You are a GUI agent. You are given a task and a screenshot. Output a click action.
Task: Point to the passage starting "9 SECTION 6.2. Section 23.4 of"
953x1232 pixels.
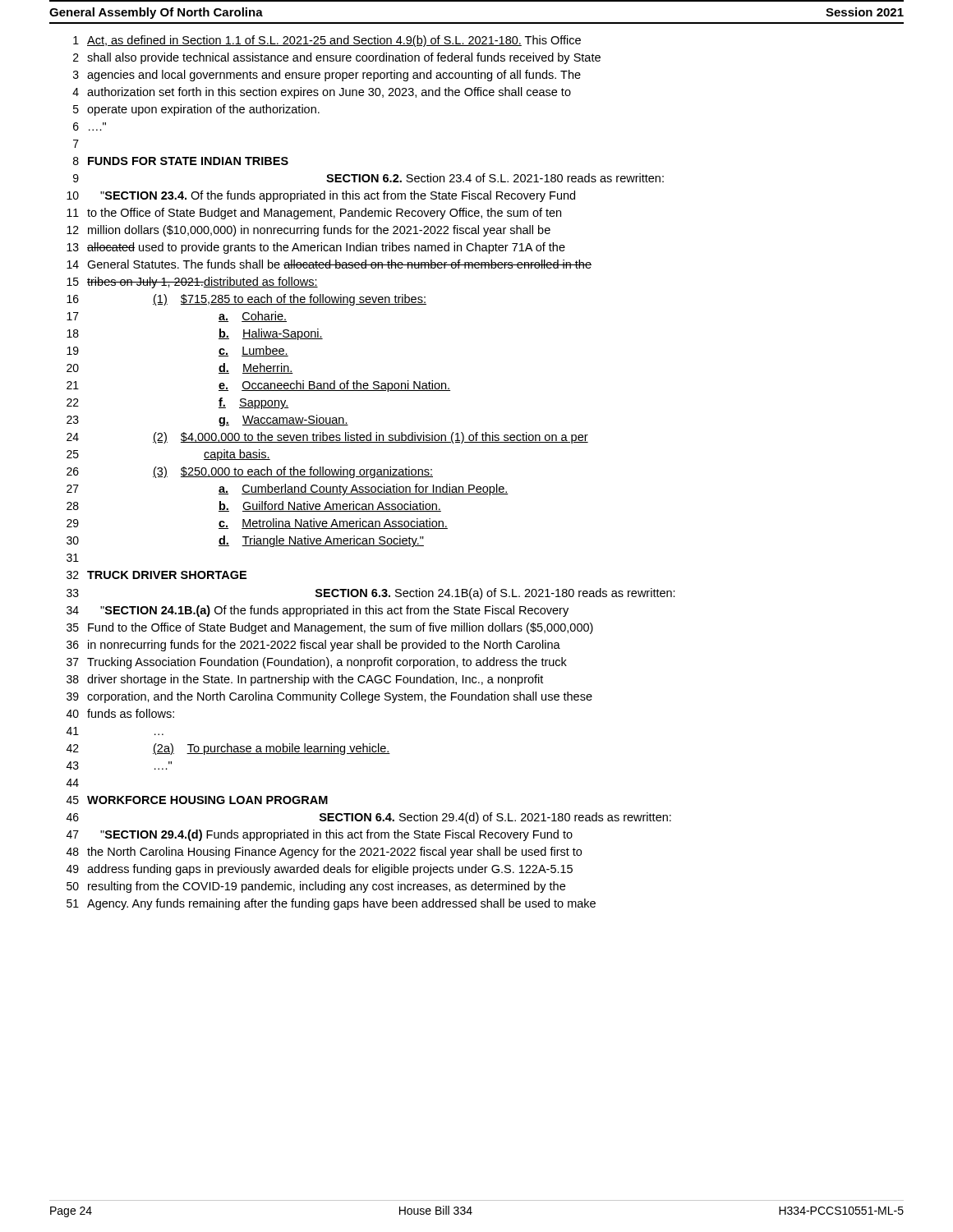(476, 179)
